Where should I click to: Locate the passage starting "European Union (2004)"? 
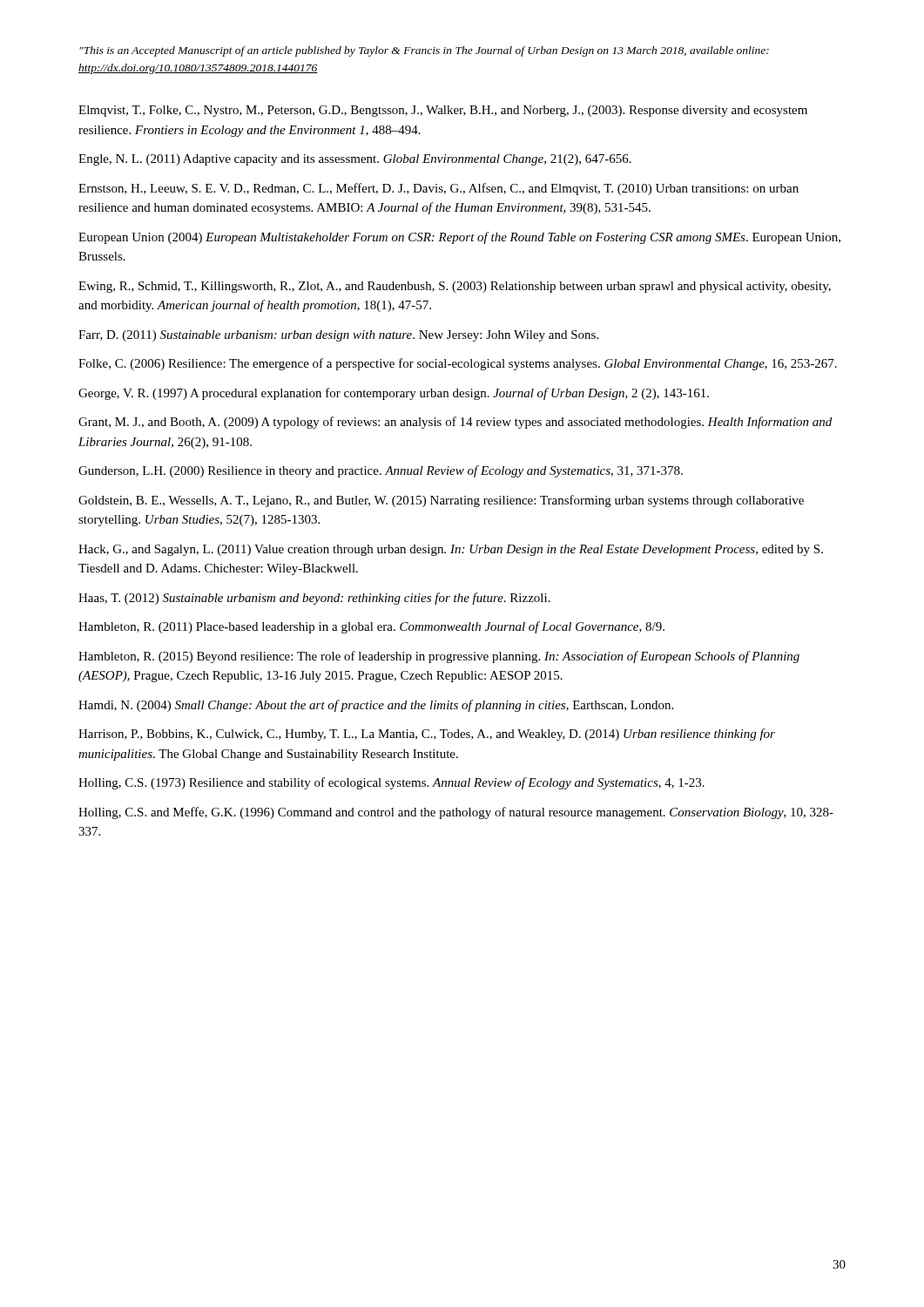(460, 247)
